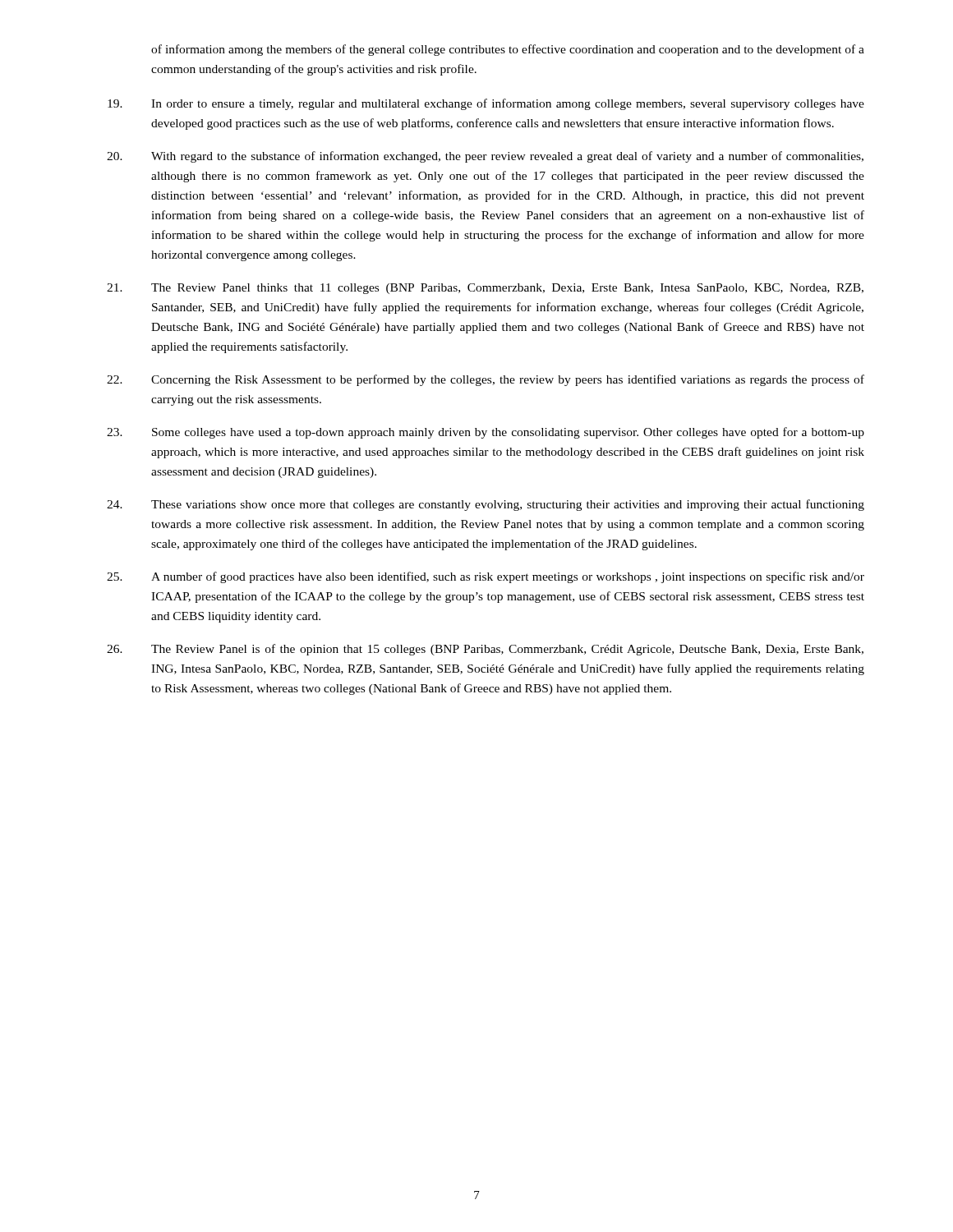Locate the list item that reads "19. In order"
This screenshot has width=953, height=1232.
tap(486, 113)
